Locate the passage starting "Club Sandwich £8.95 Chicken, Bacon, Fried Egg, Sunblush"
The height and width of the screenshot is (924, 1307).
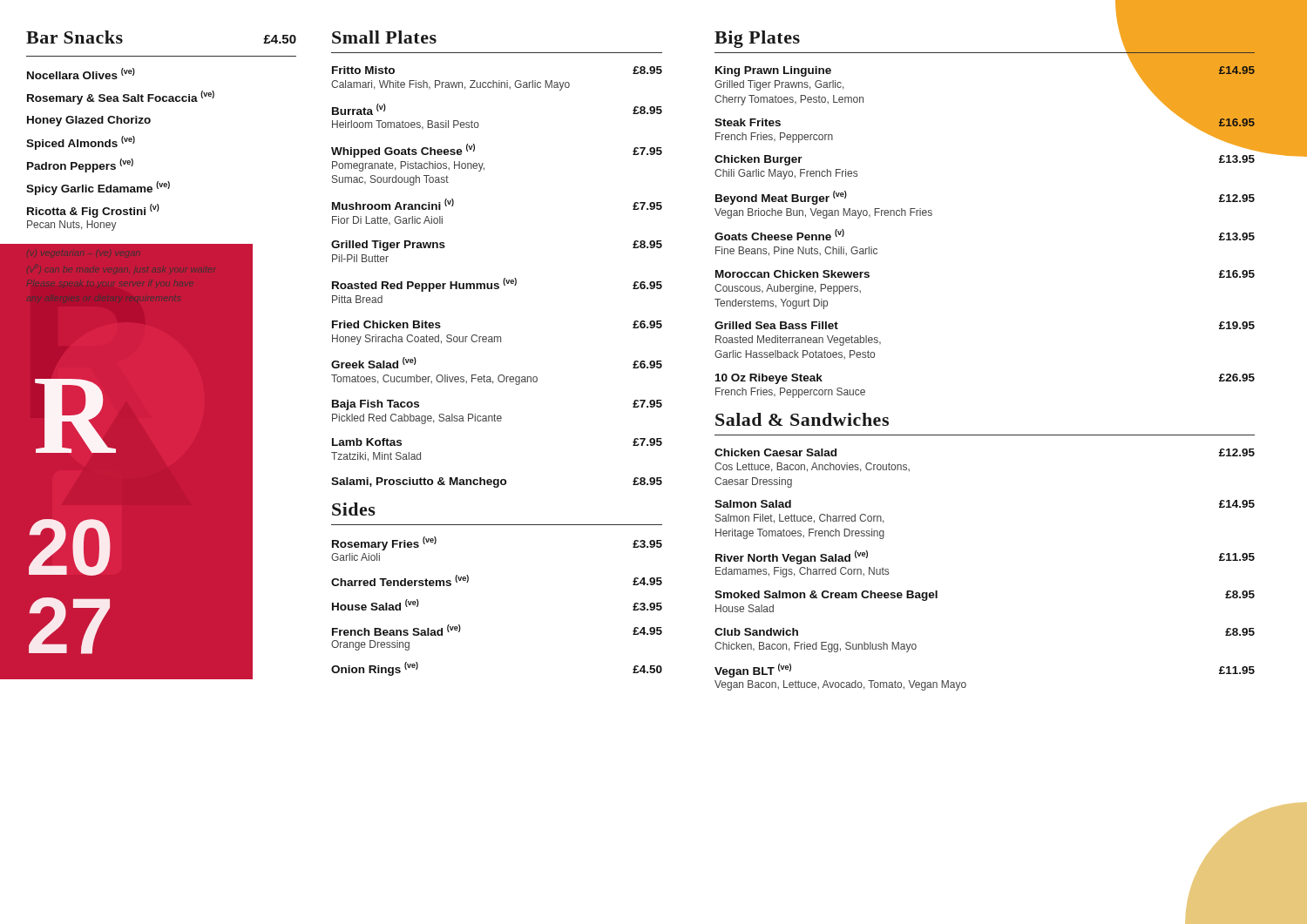758,632
